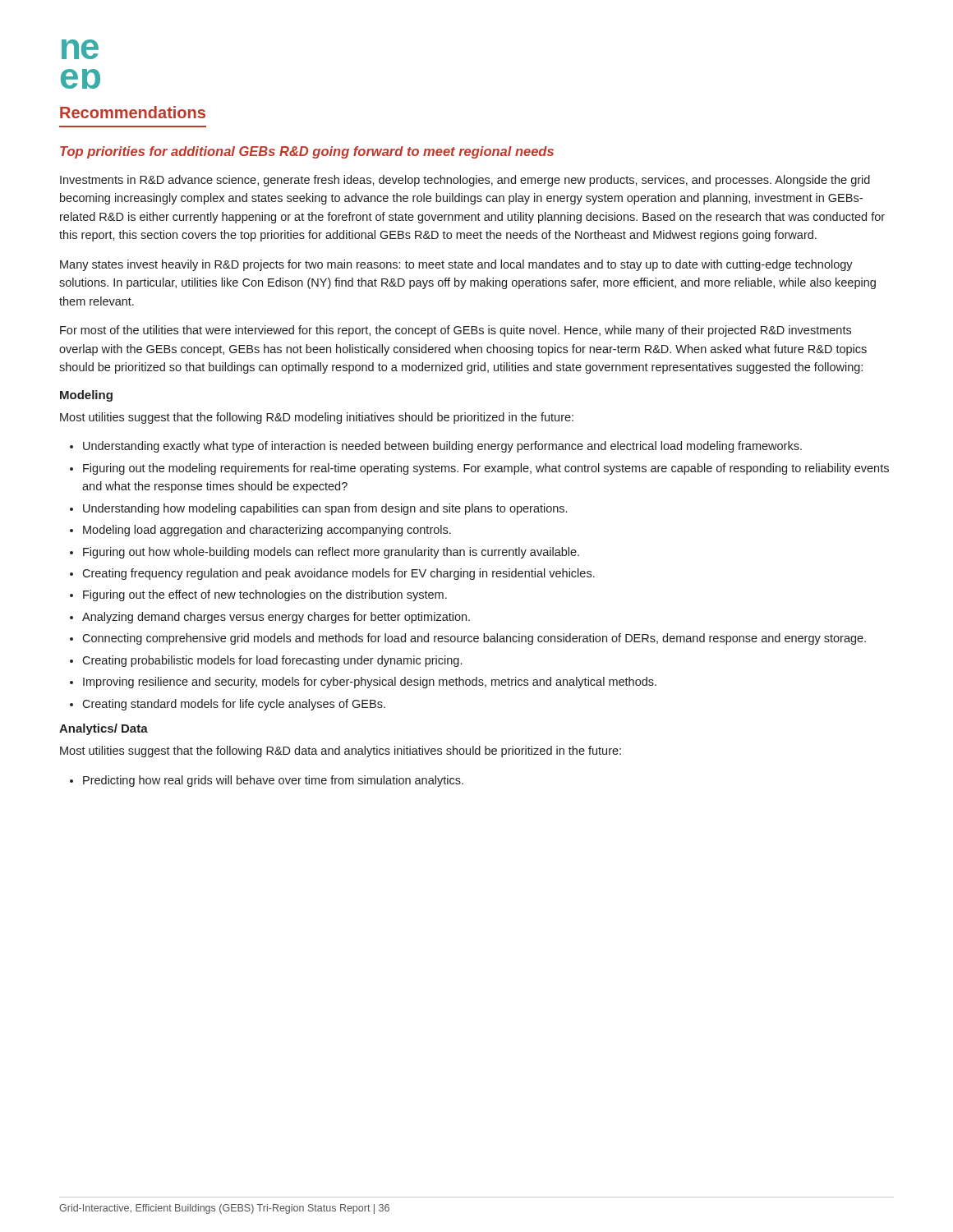
Task: Click where it says "Analytics/ Data"
Action: (103, 728)
